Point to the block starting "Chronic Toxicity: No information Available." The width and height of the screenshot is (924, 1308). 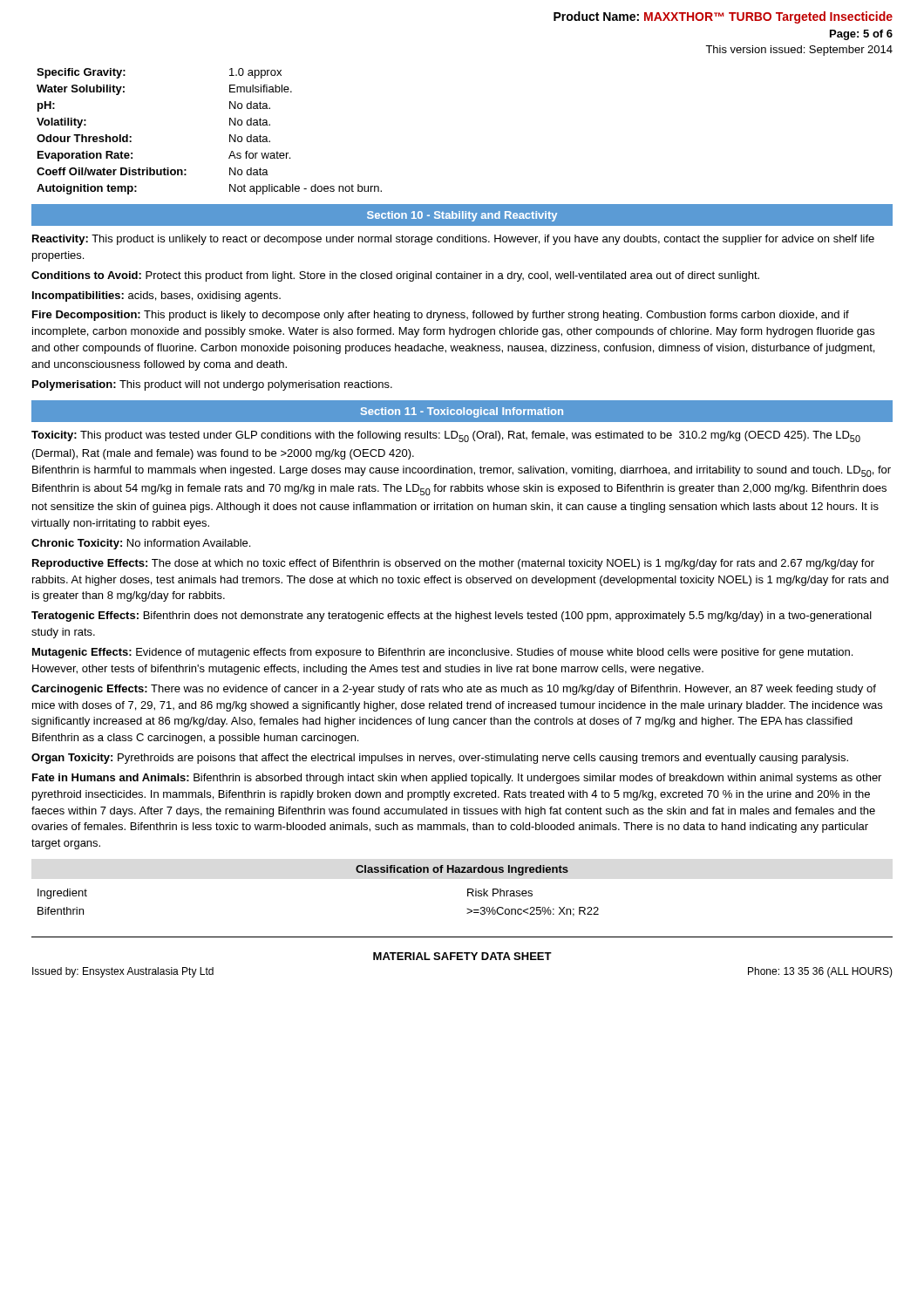tap(141, 543)
